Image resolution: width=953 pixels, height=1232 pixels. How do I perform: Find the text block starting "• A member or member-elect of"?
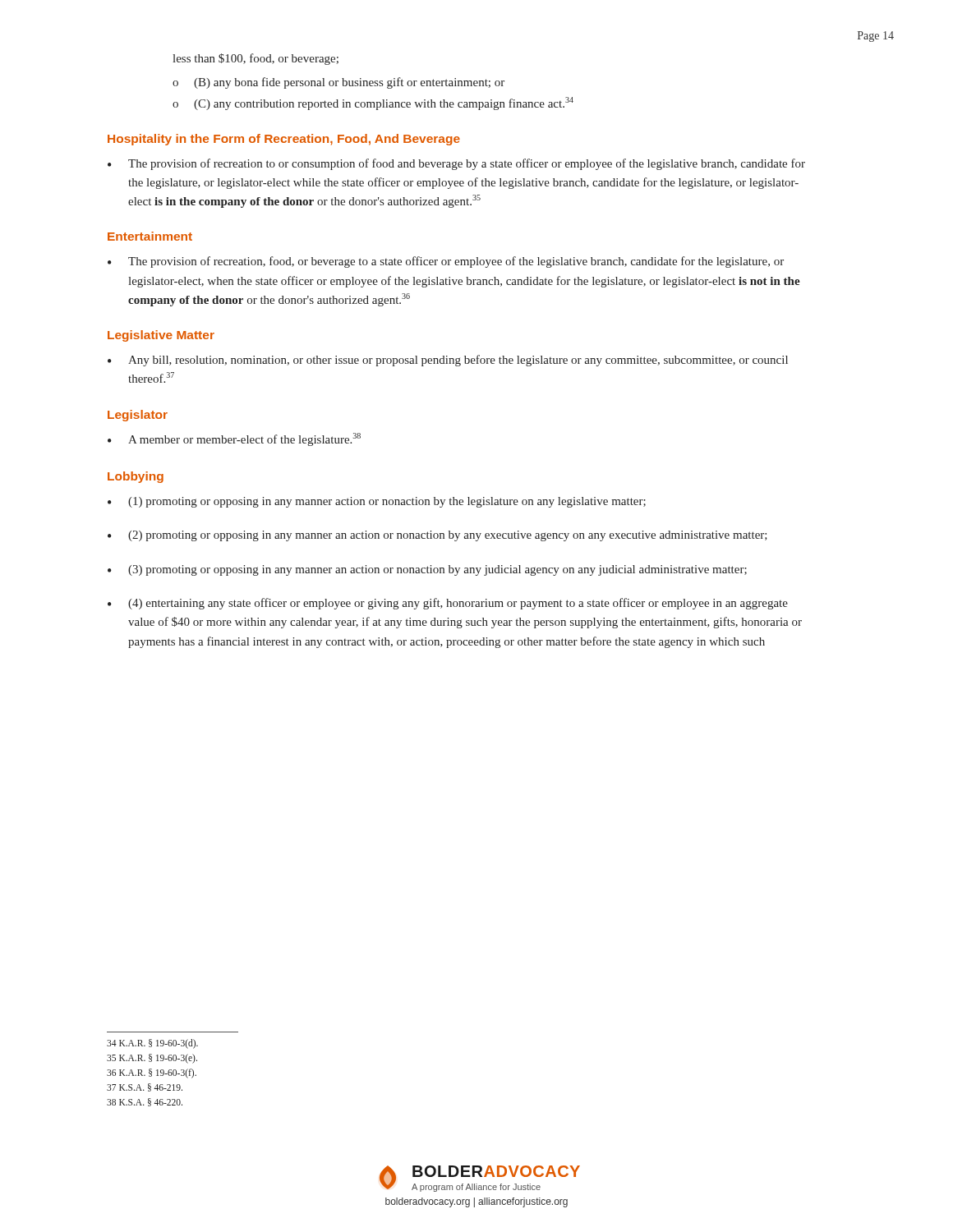coord(234,440)
